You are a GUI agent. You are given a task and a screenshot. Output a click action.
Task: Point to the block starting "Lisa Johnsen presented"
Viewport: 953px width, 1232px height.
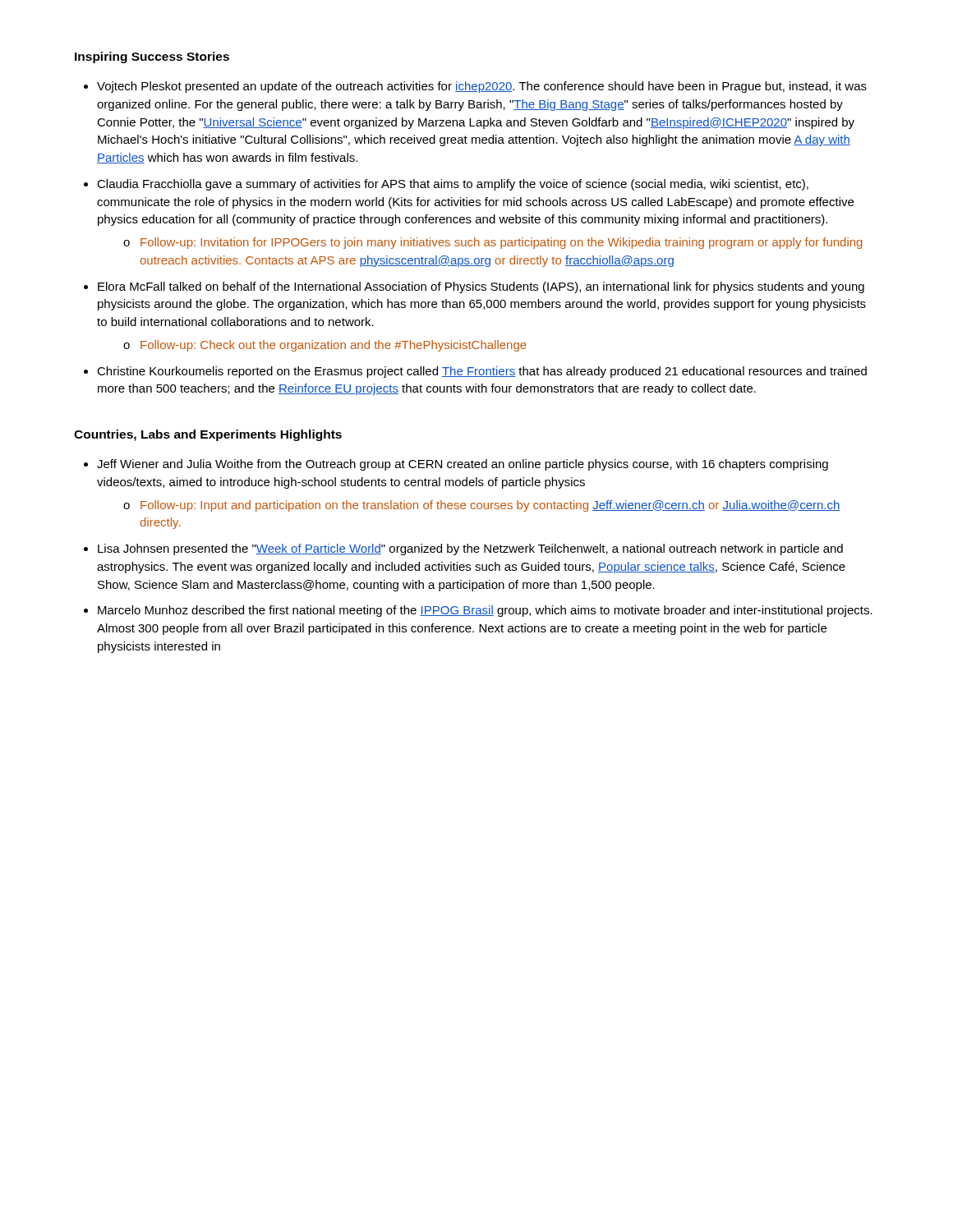point(471,566)
